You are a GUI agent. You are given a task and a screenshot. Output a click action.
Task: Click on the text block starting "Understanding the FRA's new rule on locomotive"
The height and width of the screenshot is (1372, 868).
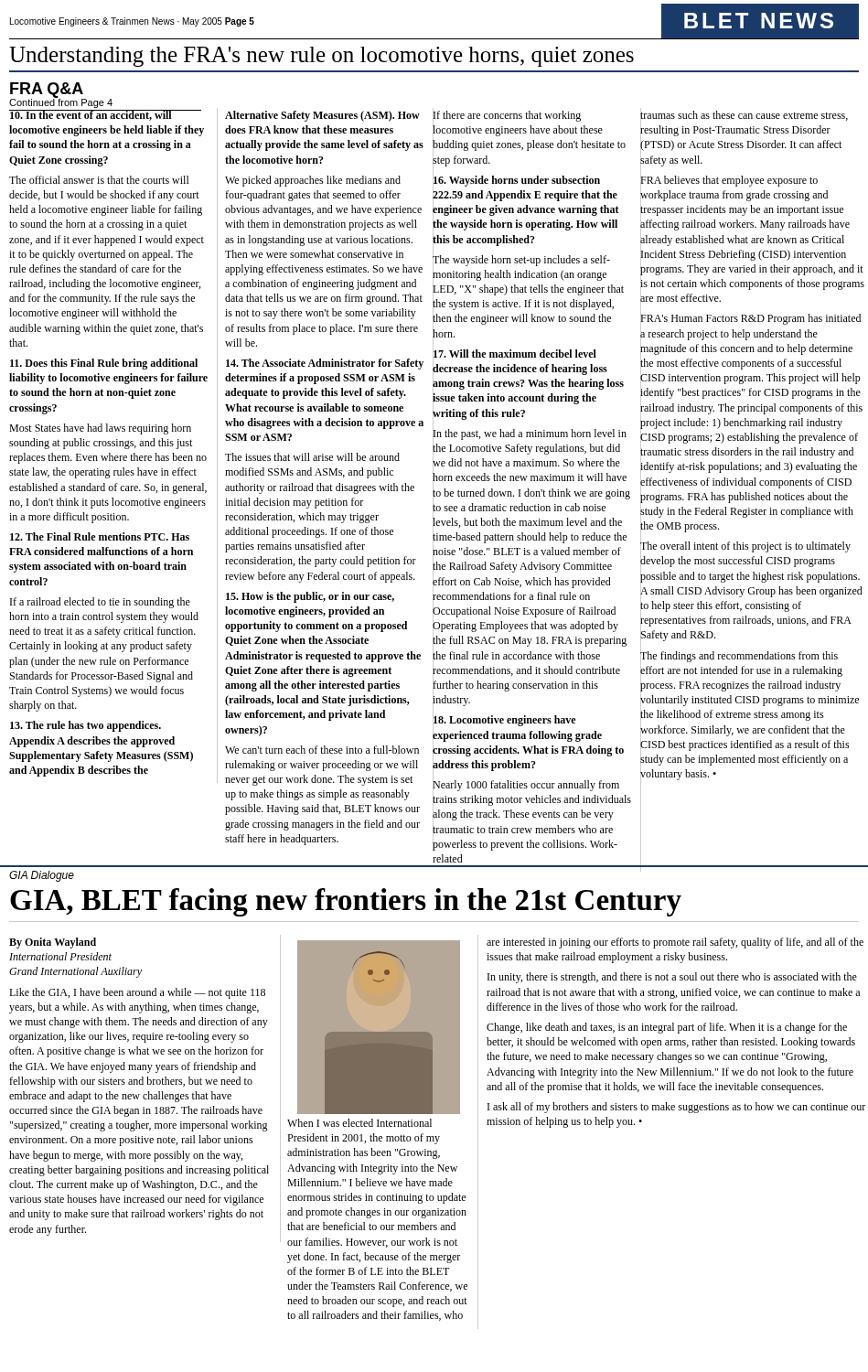pos(322,54)
